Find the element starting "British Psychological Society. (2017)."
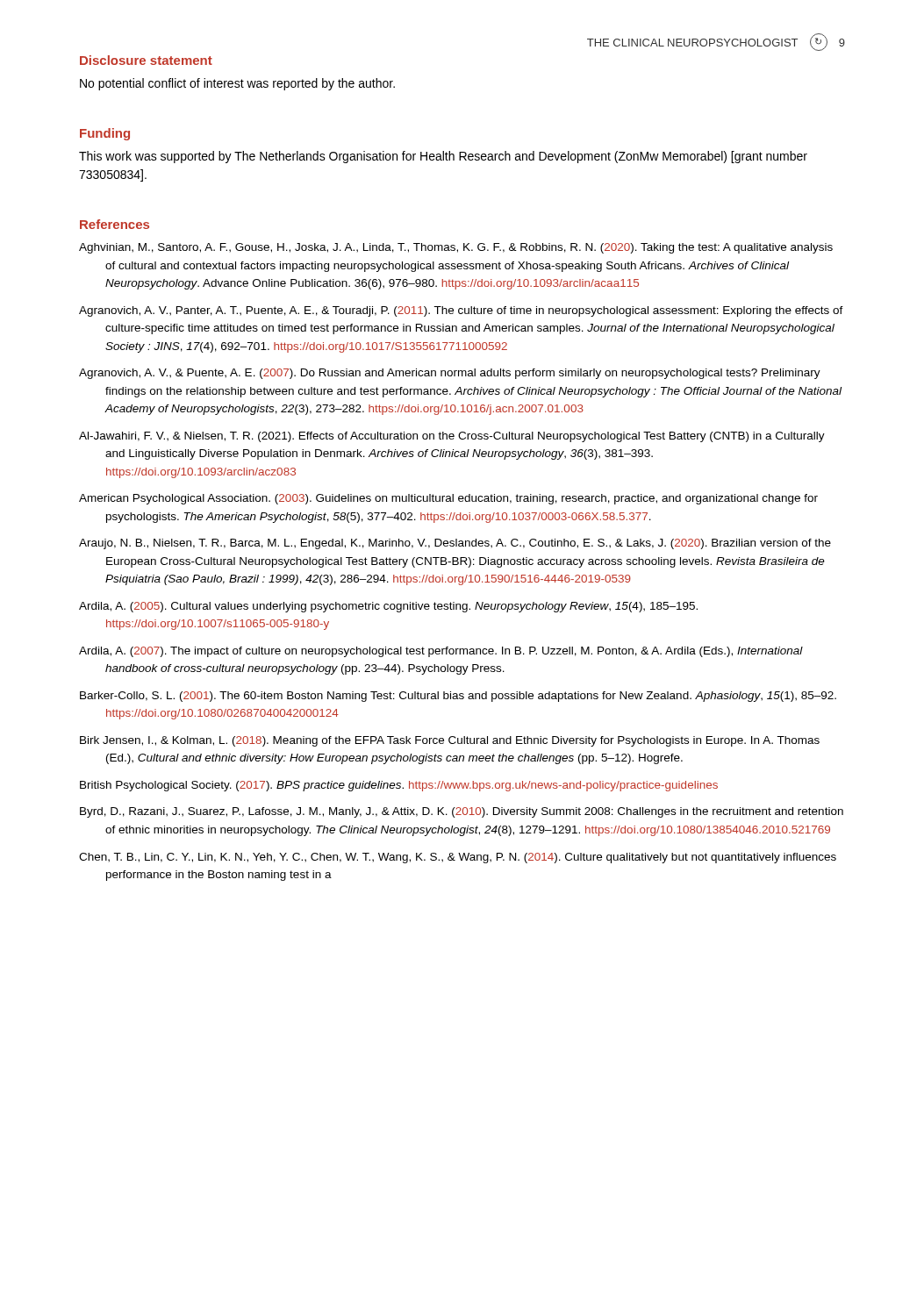924x1316 pixels. (399, 785)
